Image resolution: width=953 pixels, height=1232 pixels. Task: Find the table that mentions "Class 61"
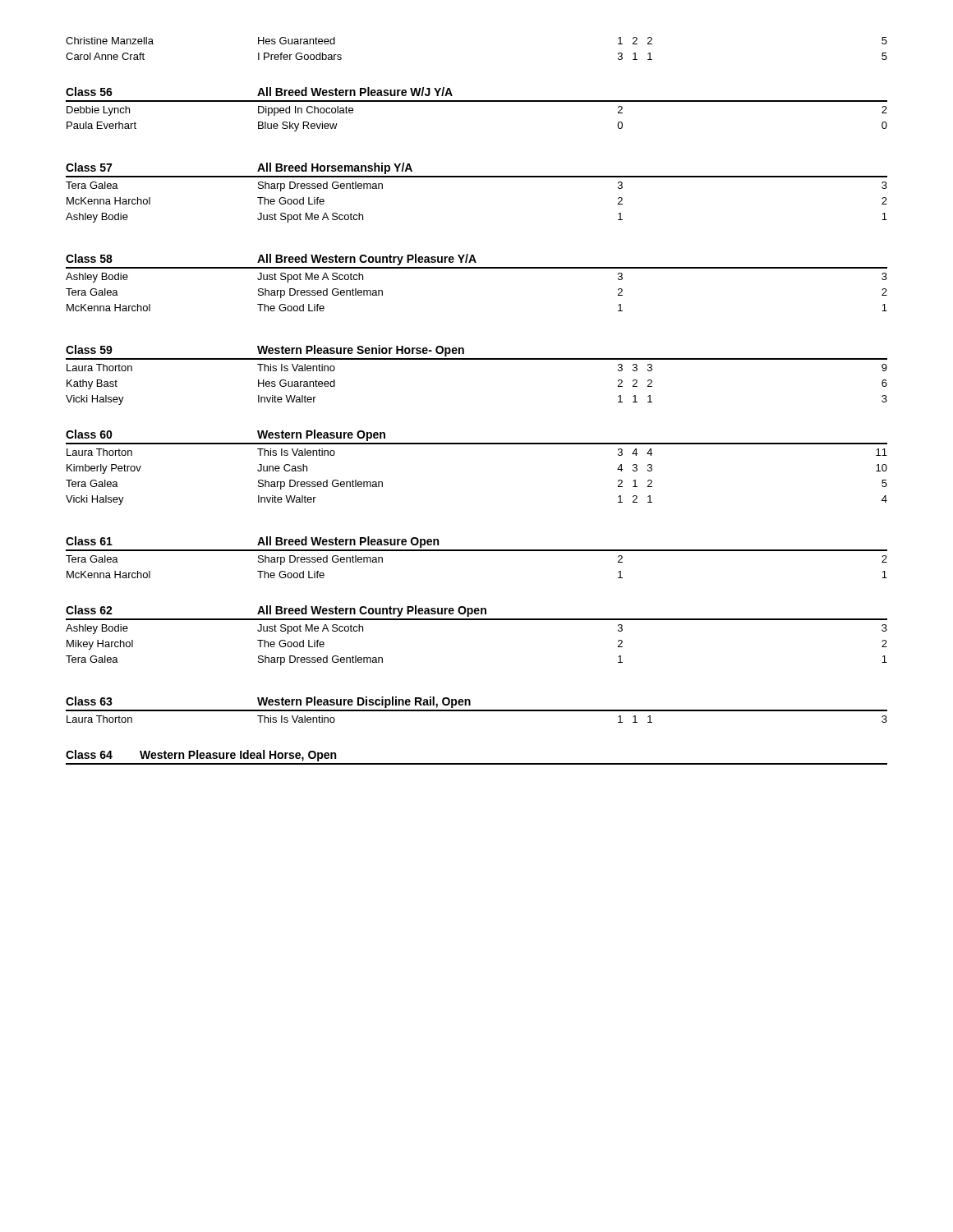[476, 556]
